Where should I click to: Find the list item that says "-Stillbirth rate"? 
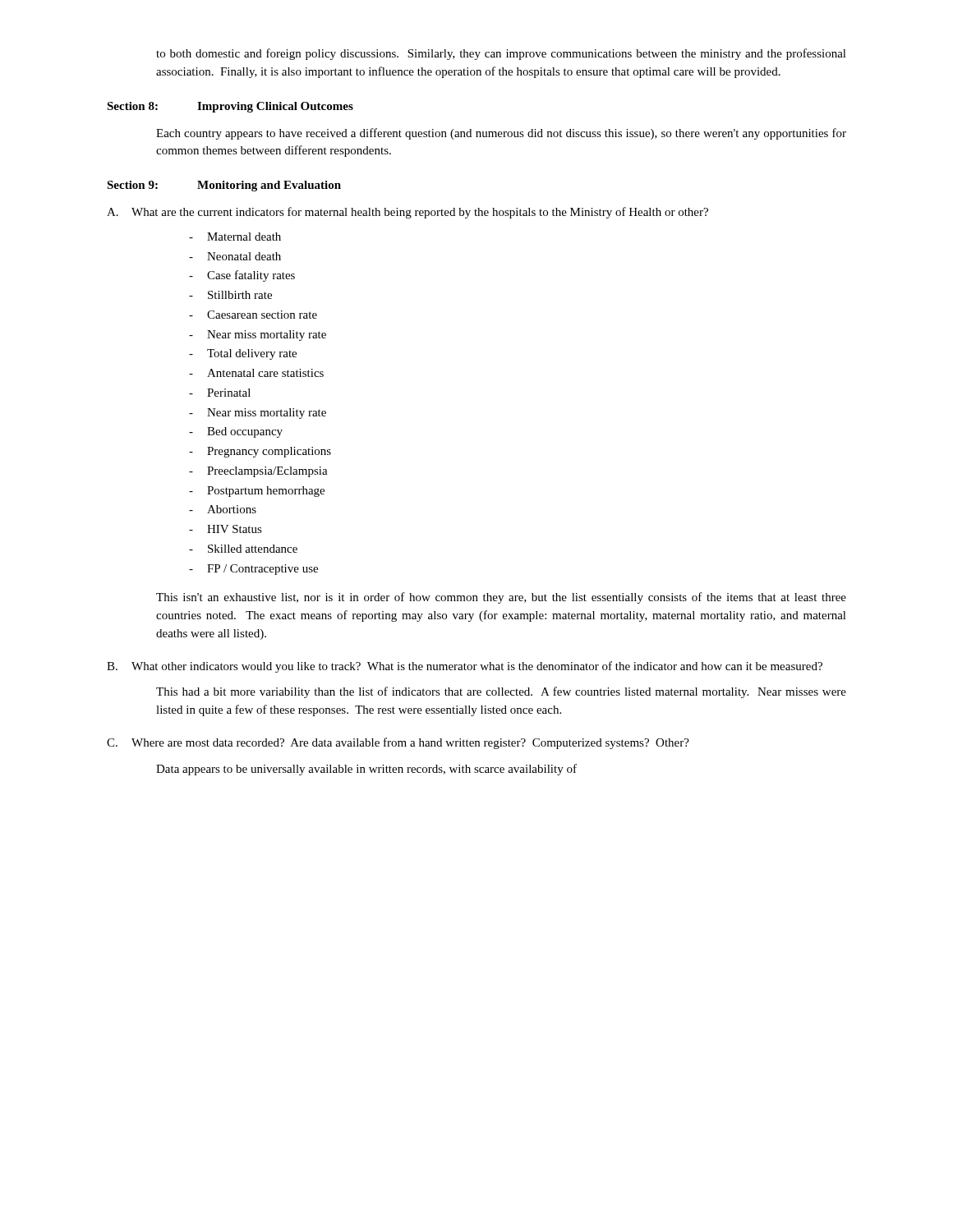pyautogui.click(x=230, y=295)
